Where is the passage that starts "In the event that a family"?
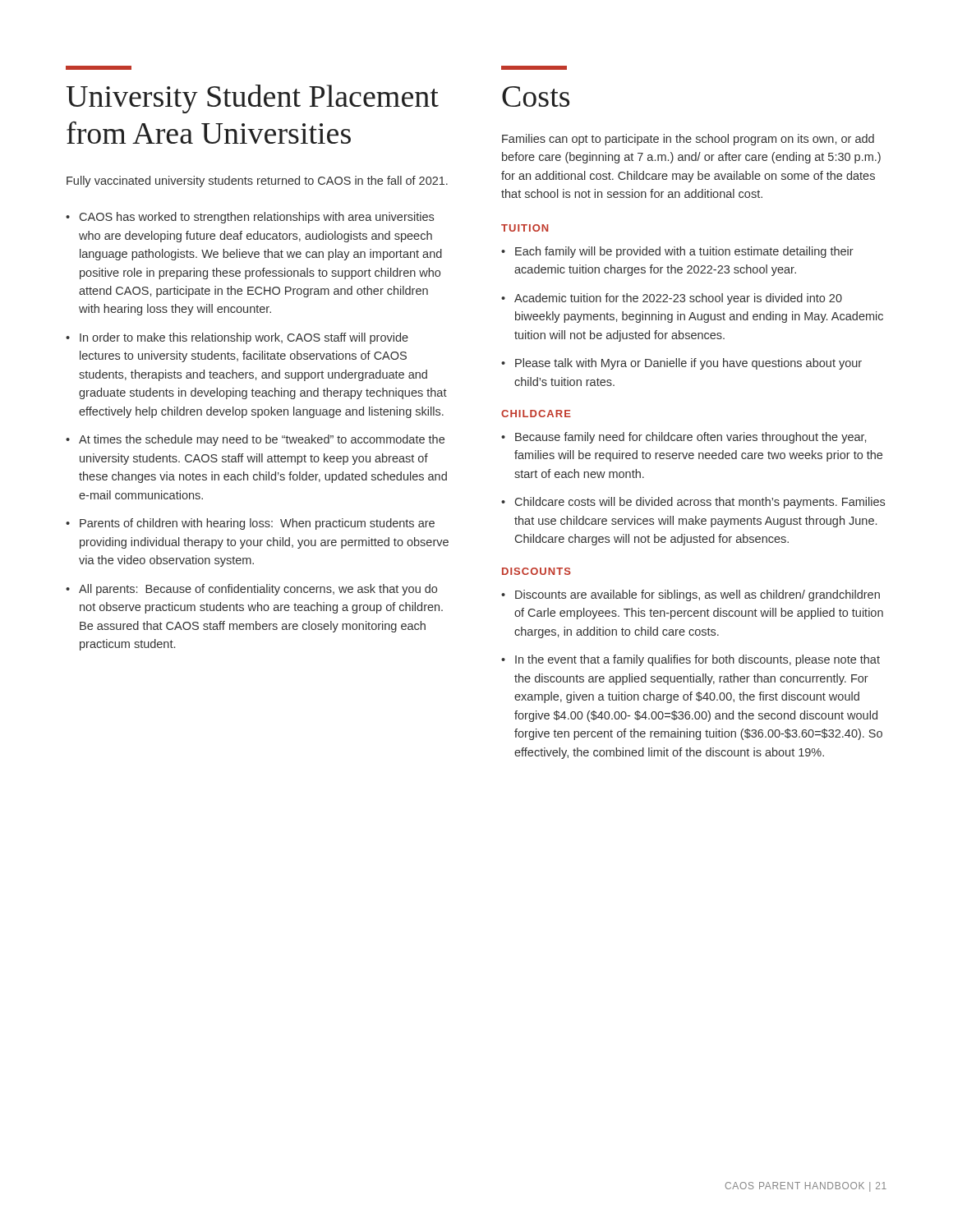This screenshot has width=953, height=1232. 699,706
